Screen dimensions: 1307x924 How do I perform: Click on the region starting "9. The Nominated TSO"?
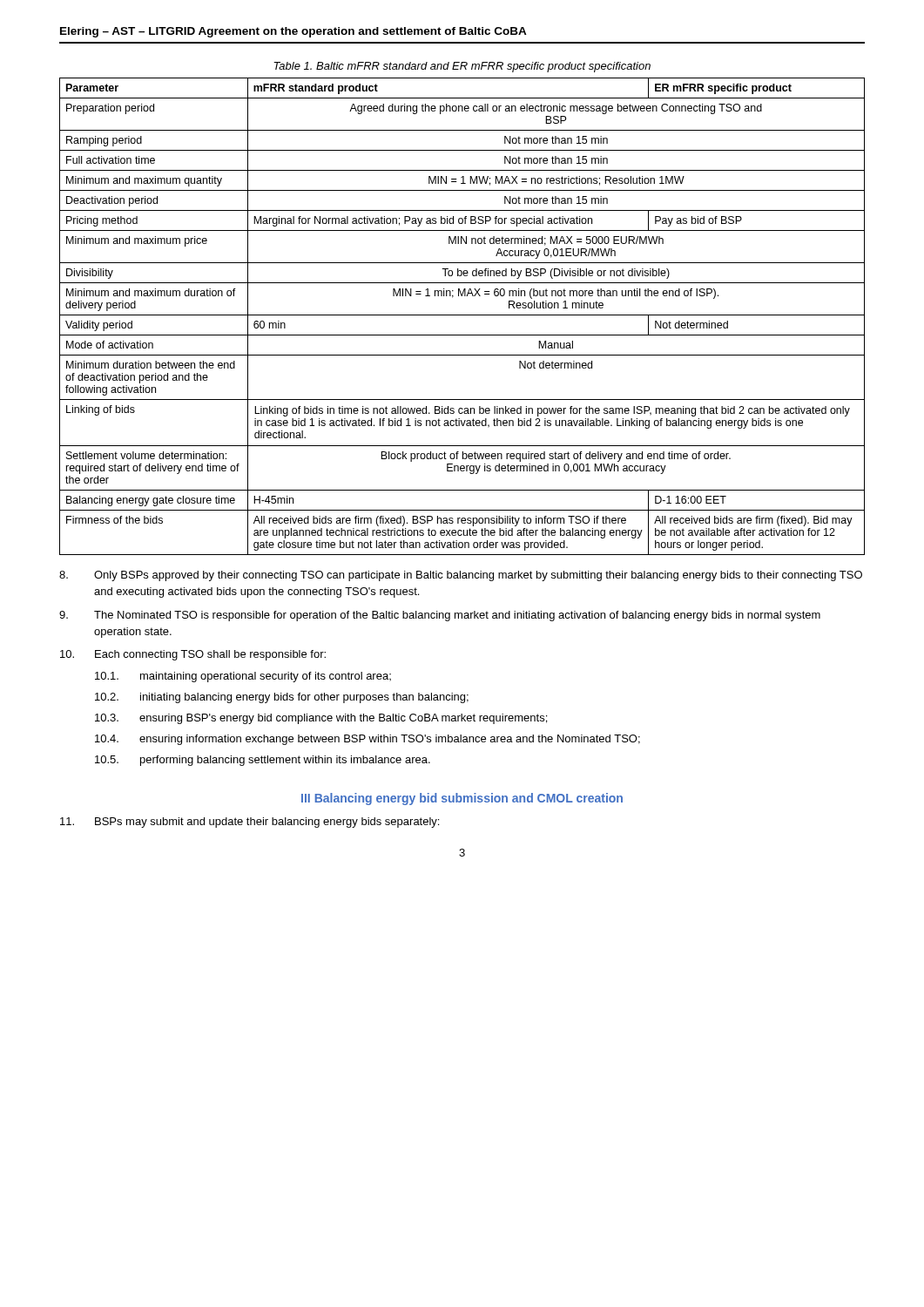[x=462, y=624]
